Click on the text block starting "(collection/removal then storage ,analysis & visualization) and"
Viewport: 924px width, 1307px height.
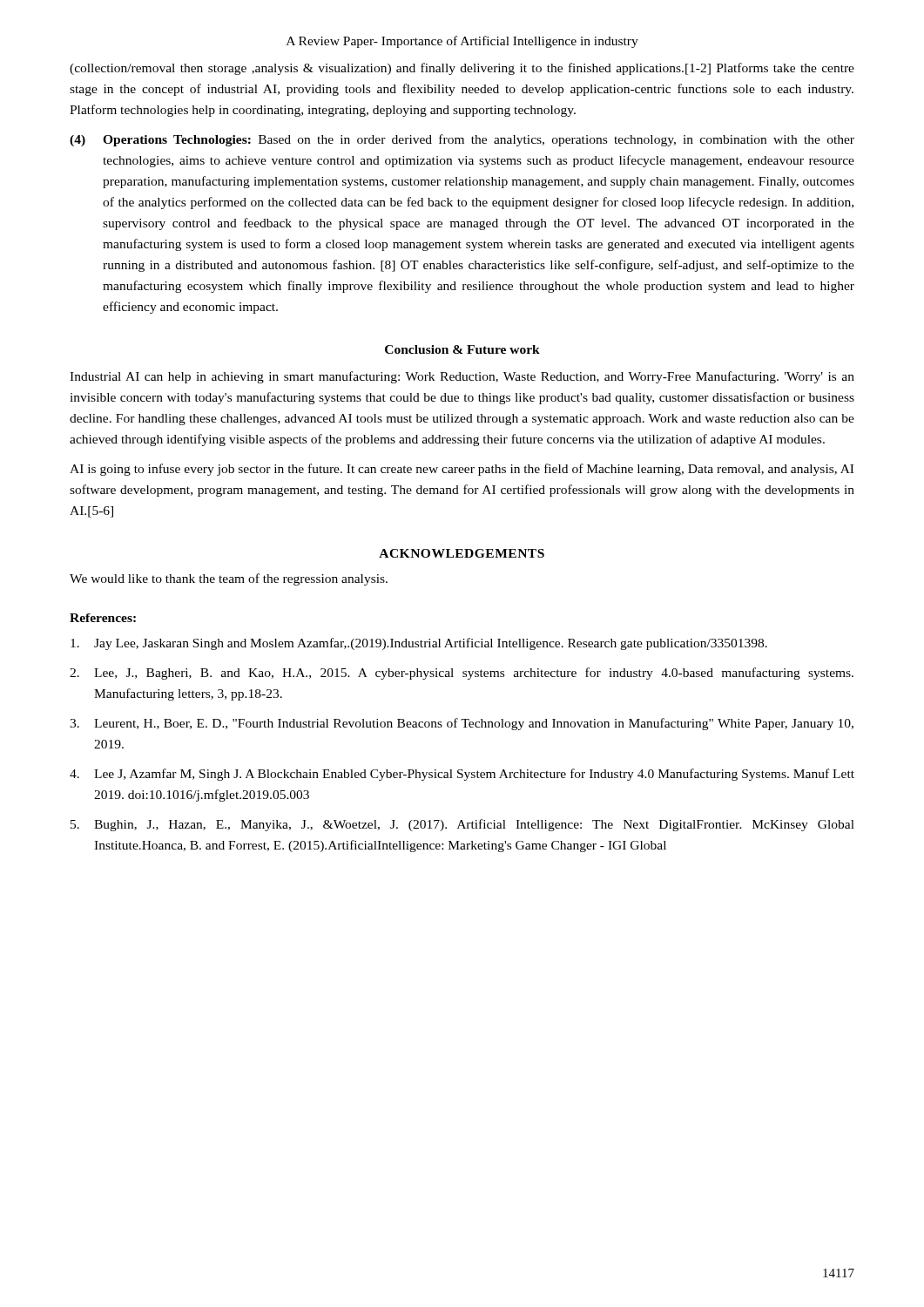click(x=462, y=88)
